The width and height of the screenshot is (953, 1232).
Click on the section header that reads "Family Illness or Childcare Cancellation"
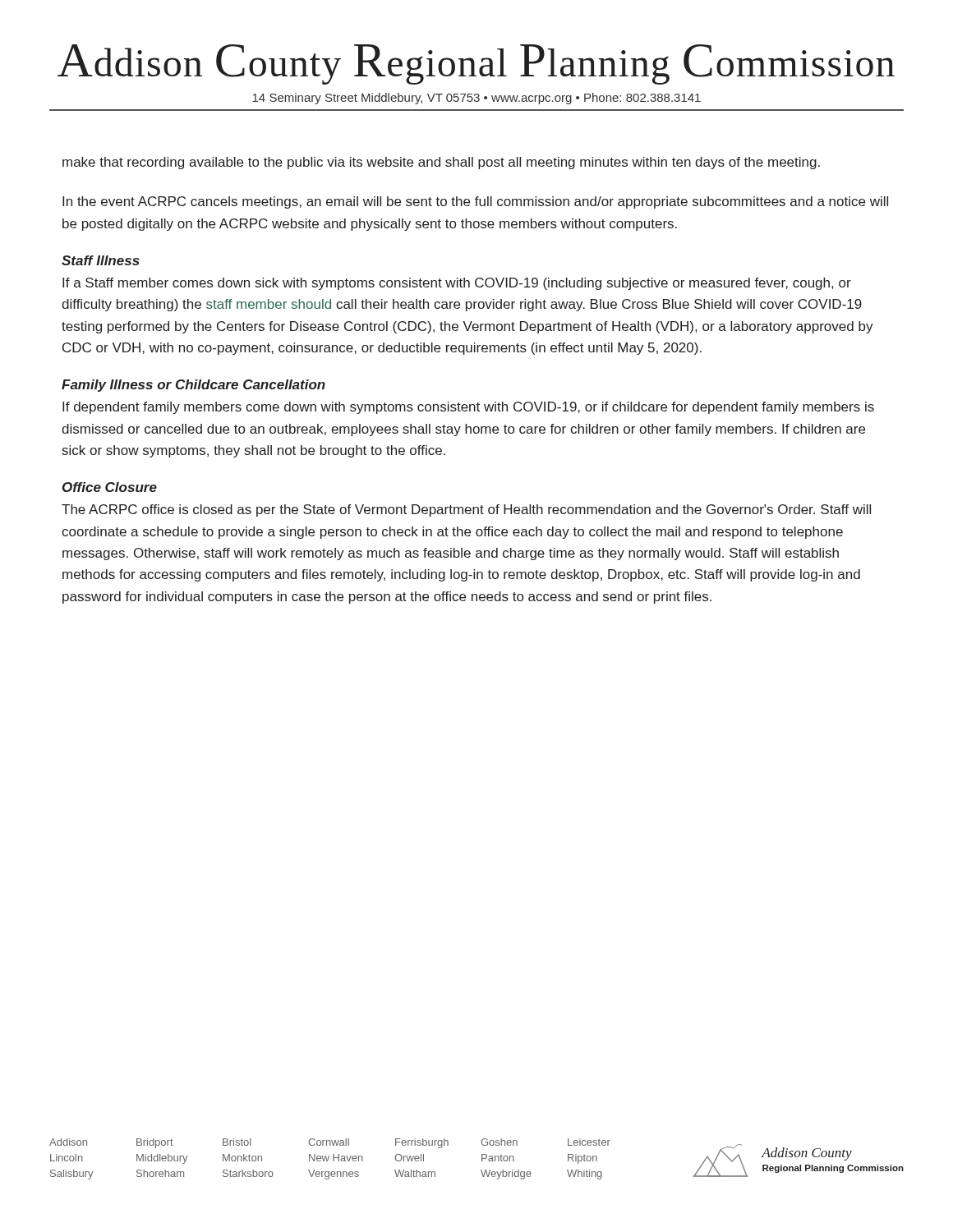click(194, 385)
